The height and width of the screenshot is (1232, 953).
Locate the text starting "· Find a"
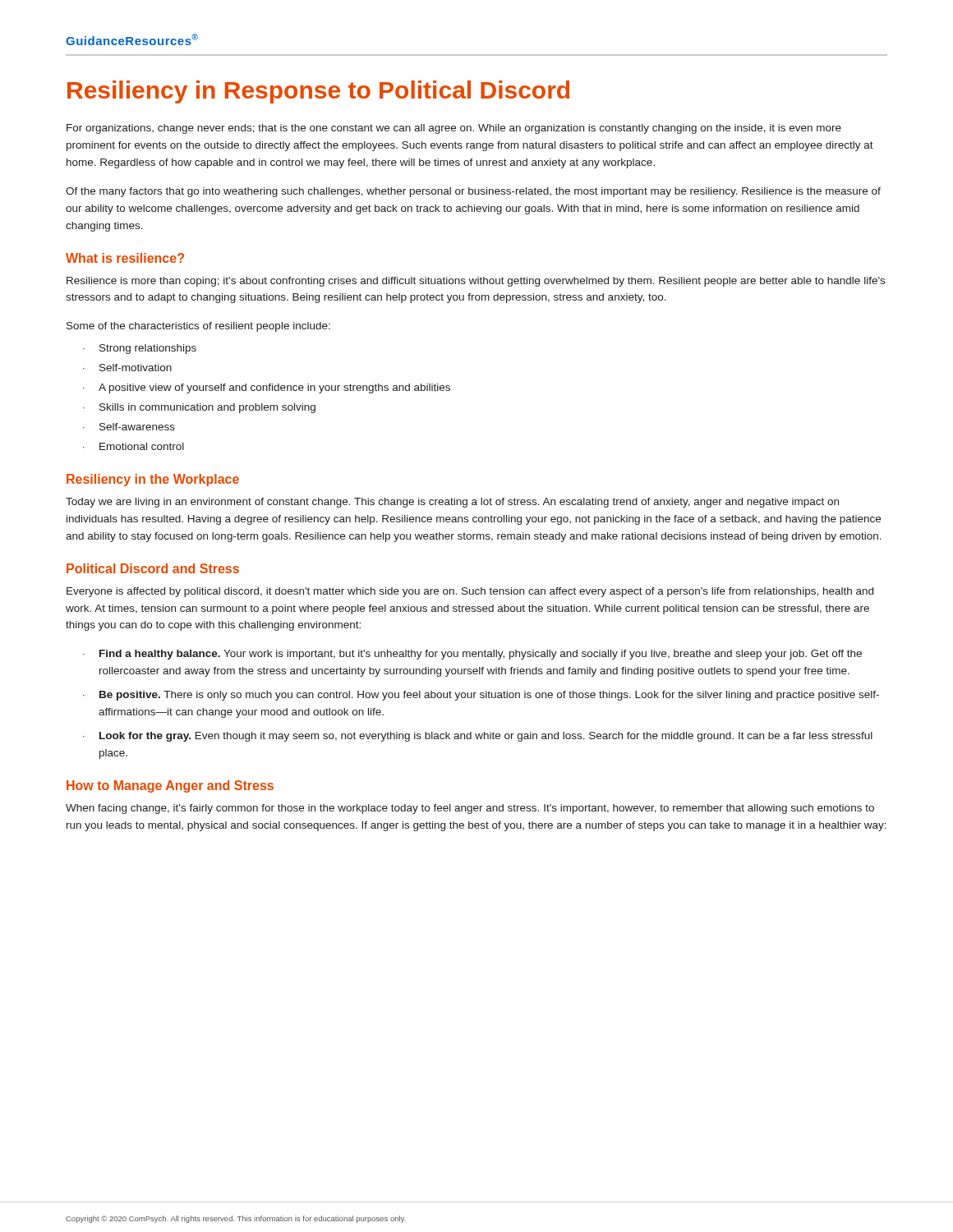tap(485, 663)
